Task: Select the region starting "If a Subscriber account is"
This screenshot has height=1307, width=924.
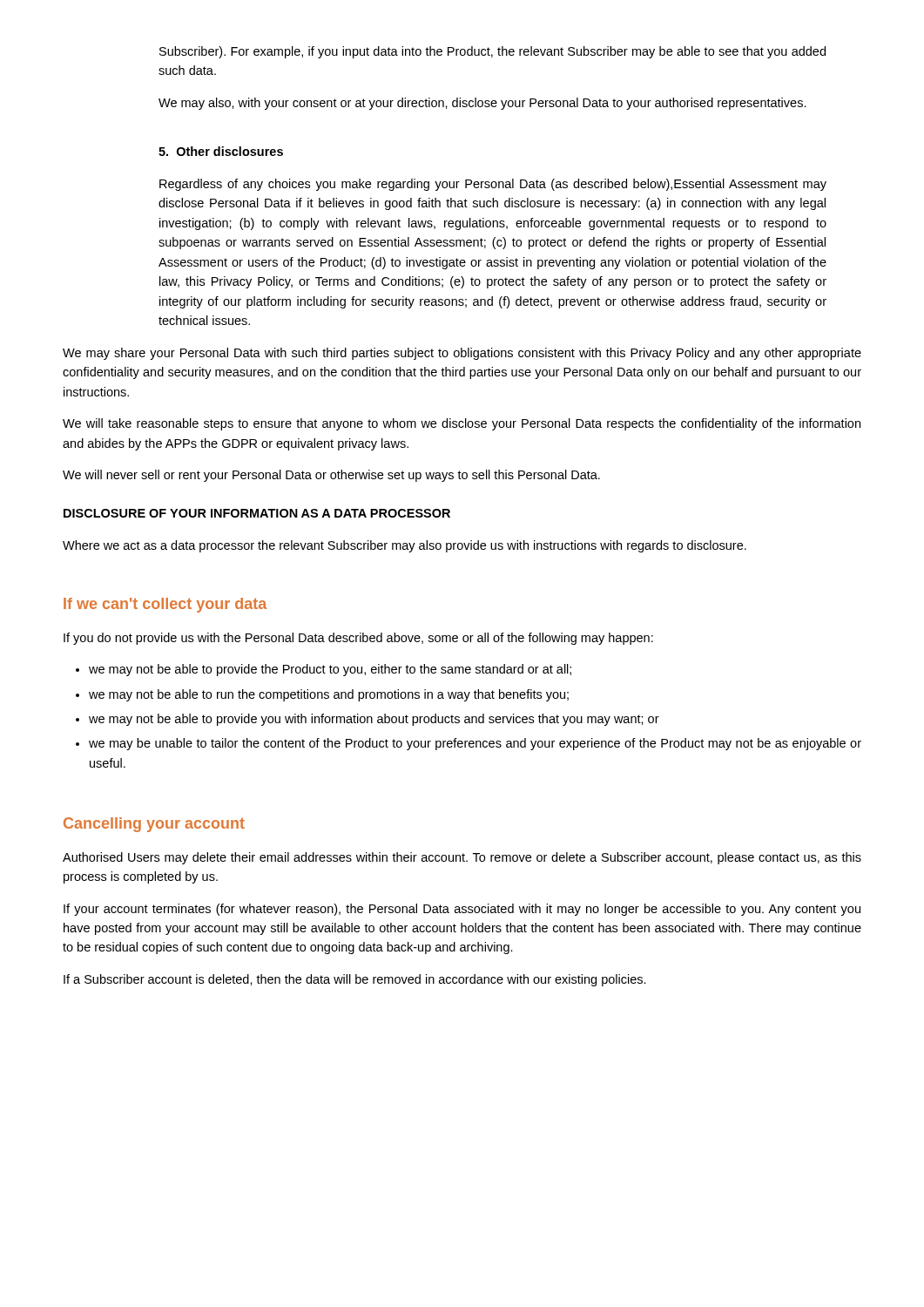Action: (x=462, y=979)
